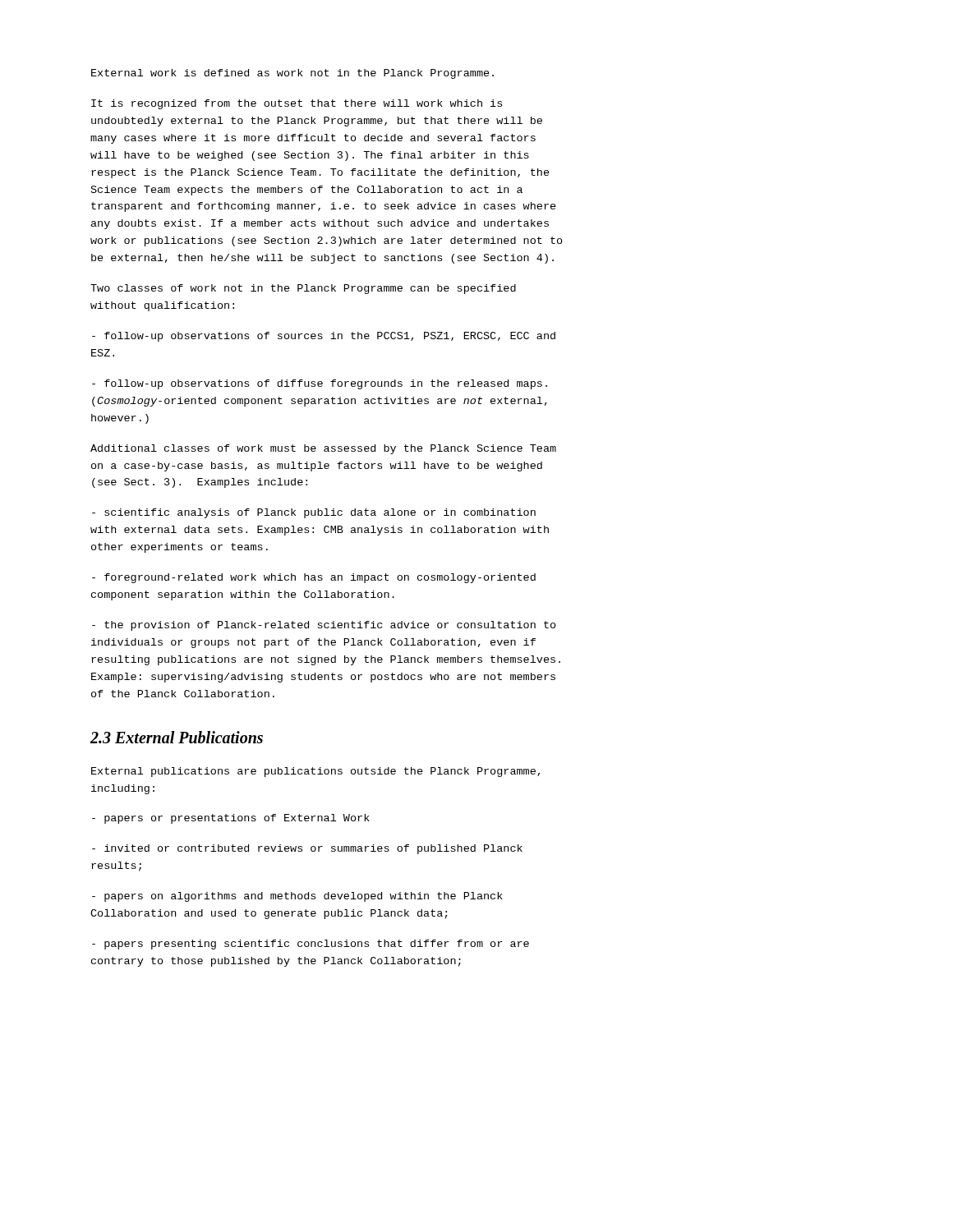Find the block starting "foreground-related work which has an impact"
Image resolution: width=953 pixels, height=1232 pixels.
[313, 586]
